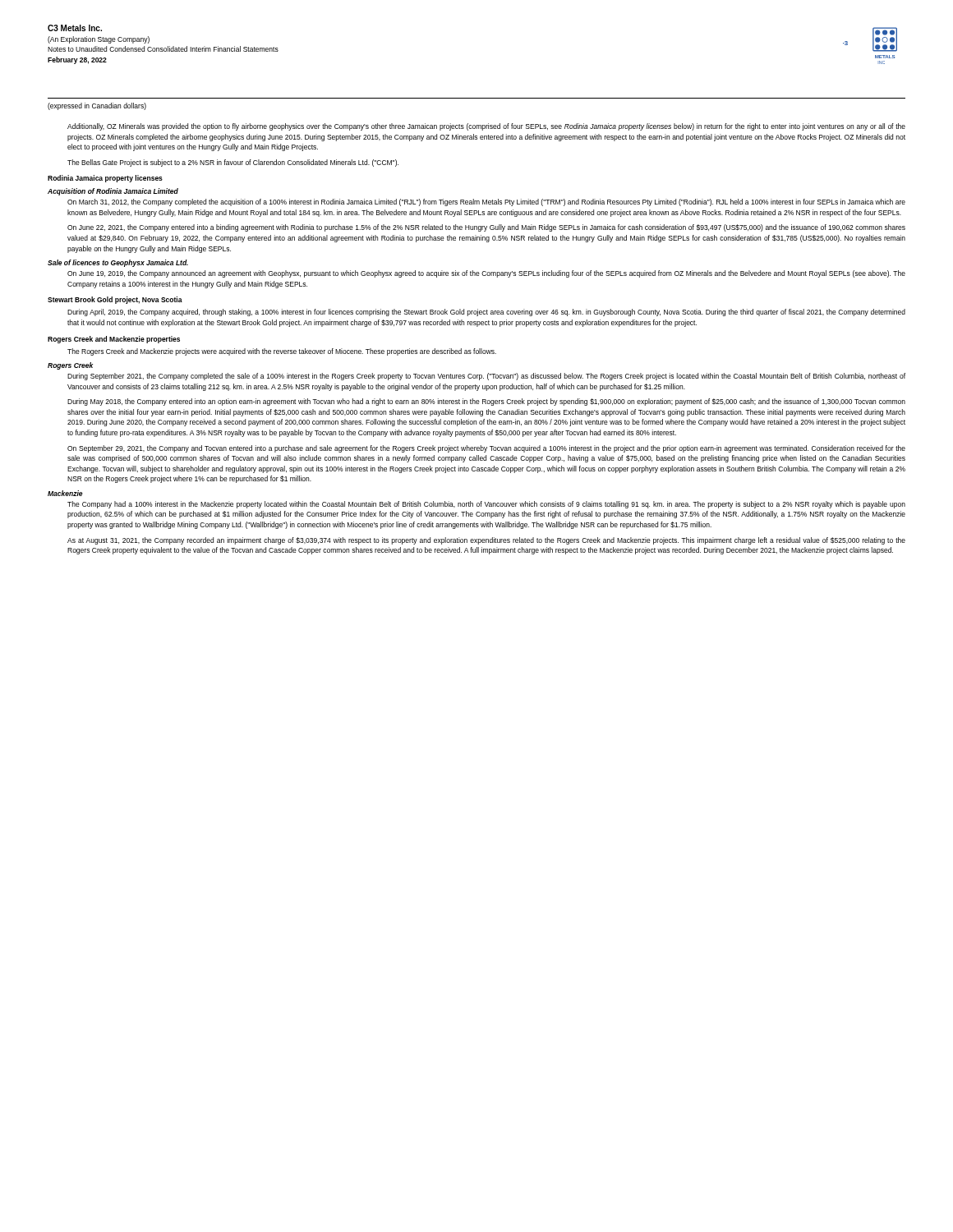Select the section header containing "Sale of licences to Geophysx Jamaica"
Image resolution: width=953 pixels, height=1232 pixels.
tap(118, 263)
